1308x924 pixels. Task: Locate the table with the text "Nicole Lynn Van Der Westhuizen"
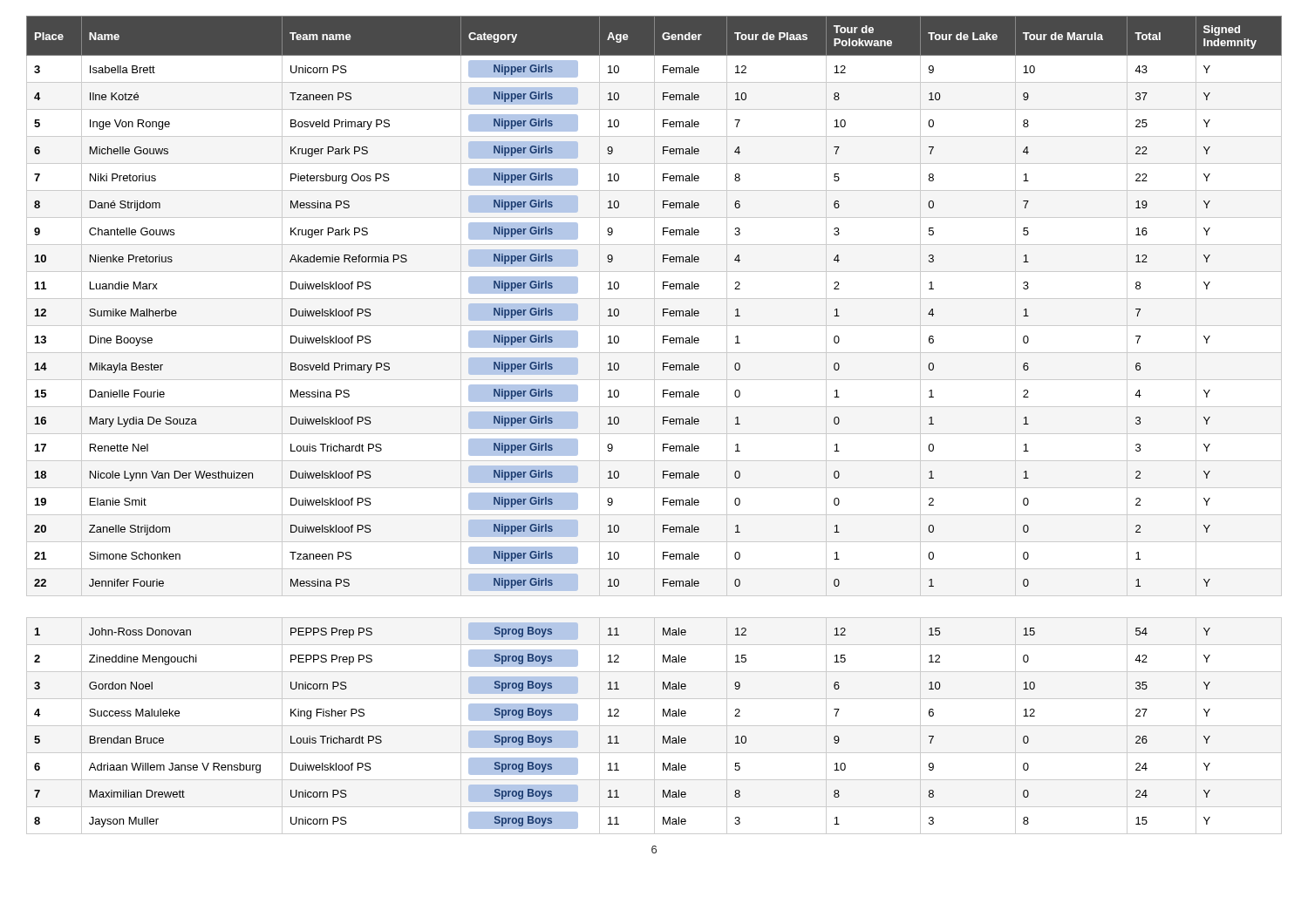click(654, 425)
